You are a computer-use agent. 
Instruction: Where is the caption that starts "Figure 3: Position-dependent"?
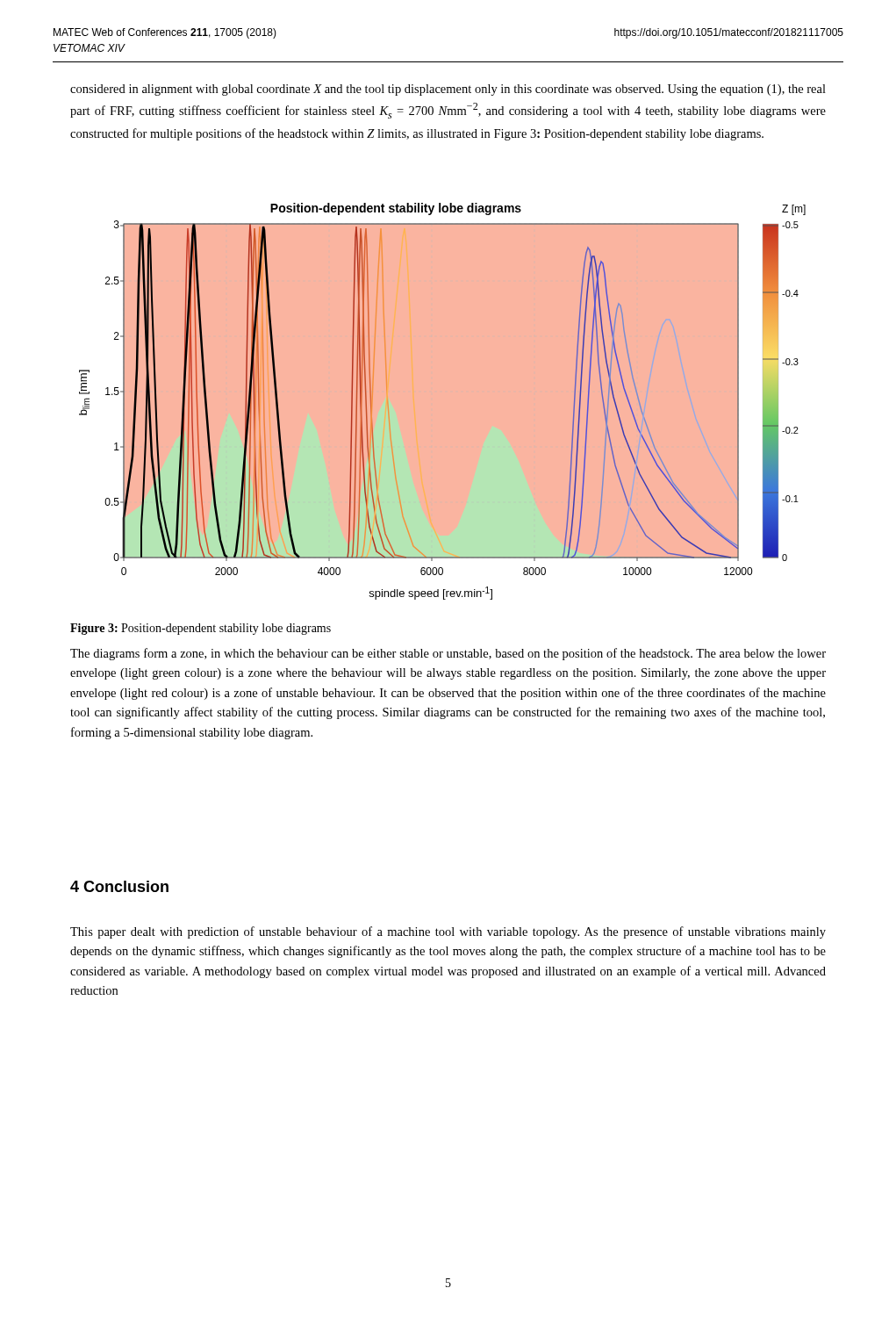[x=201, y=628]
